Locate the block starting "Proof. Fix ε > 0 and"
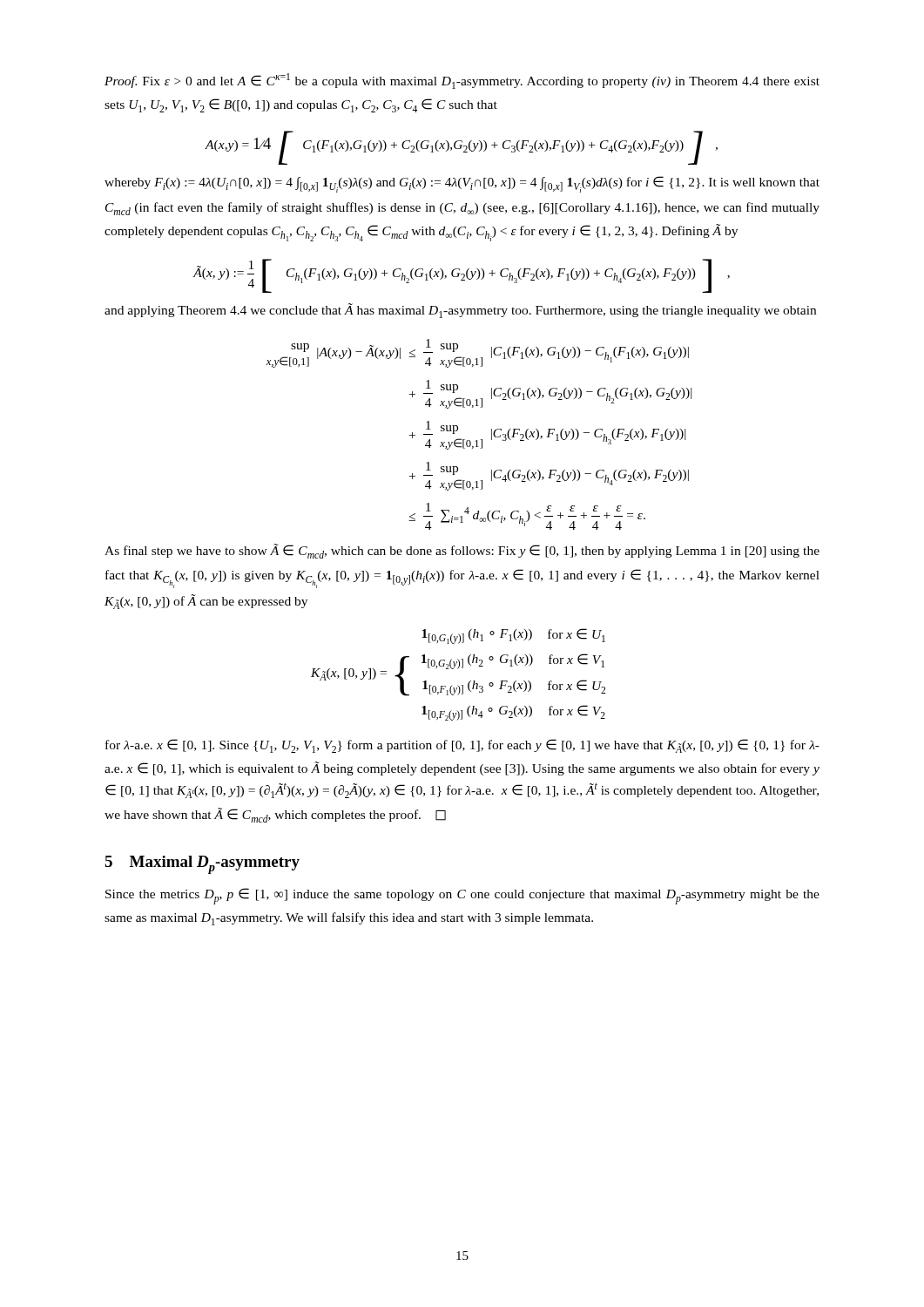The height and width of the screenshot is (1307, 924). point(462,94)
